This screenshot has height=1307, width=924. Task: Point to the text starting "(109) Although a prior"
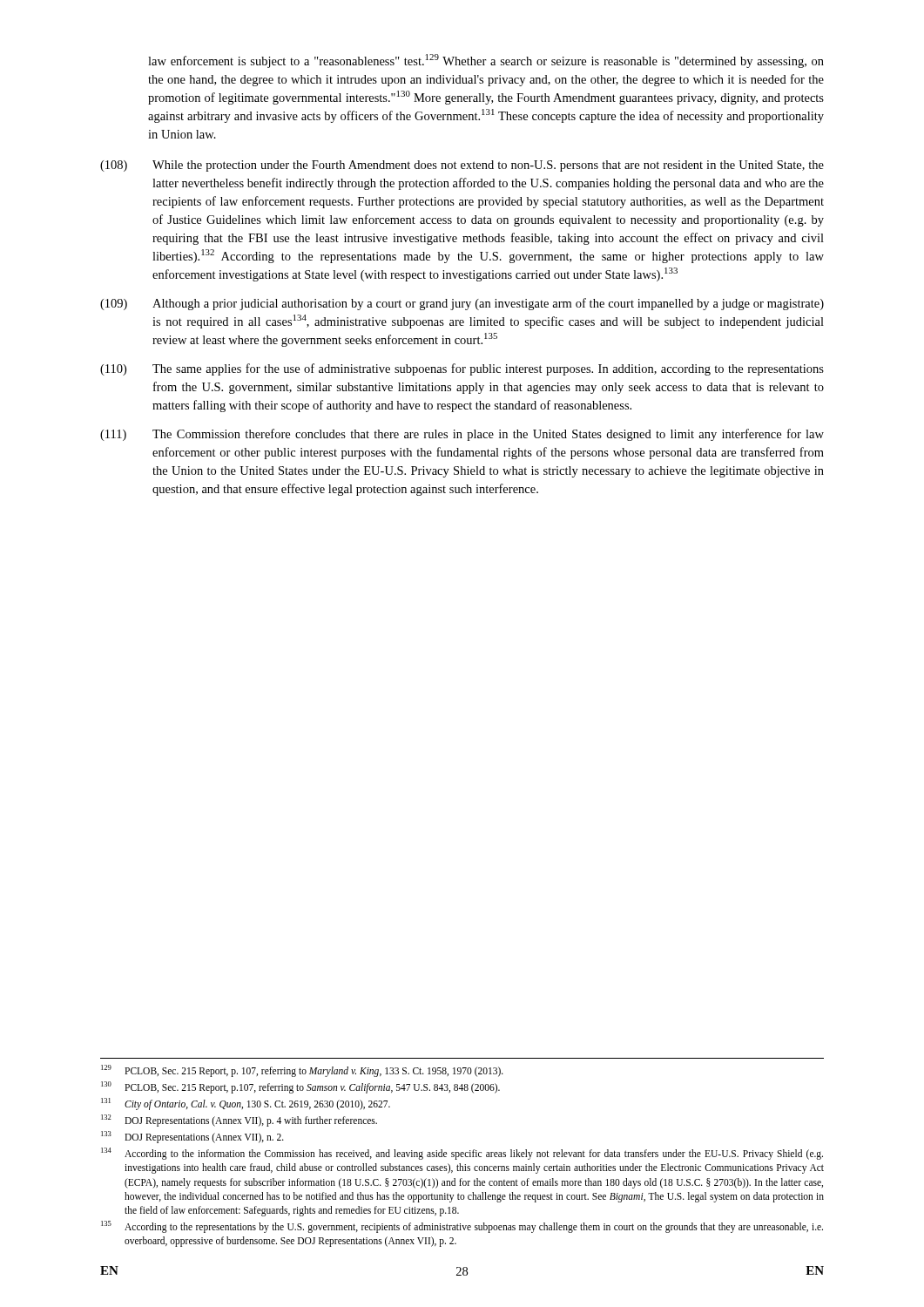point(462,322)
